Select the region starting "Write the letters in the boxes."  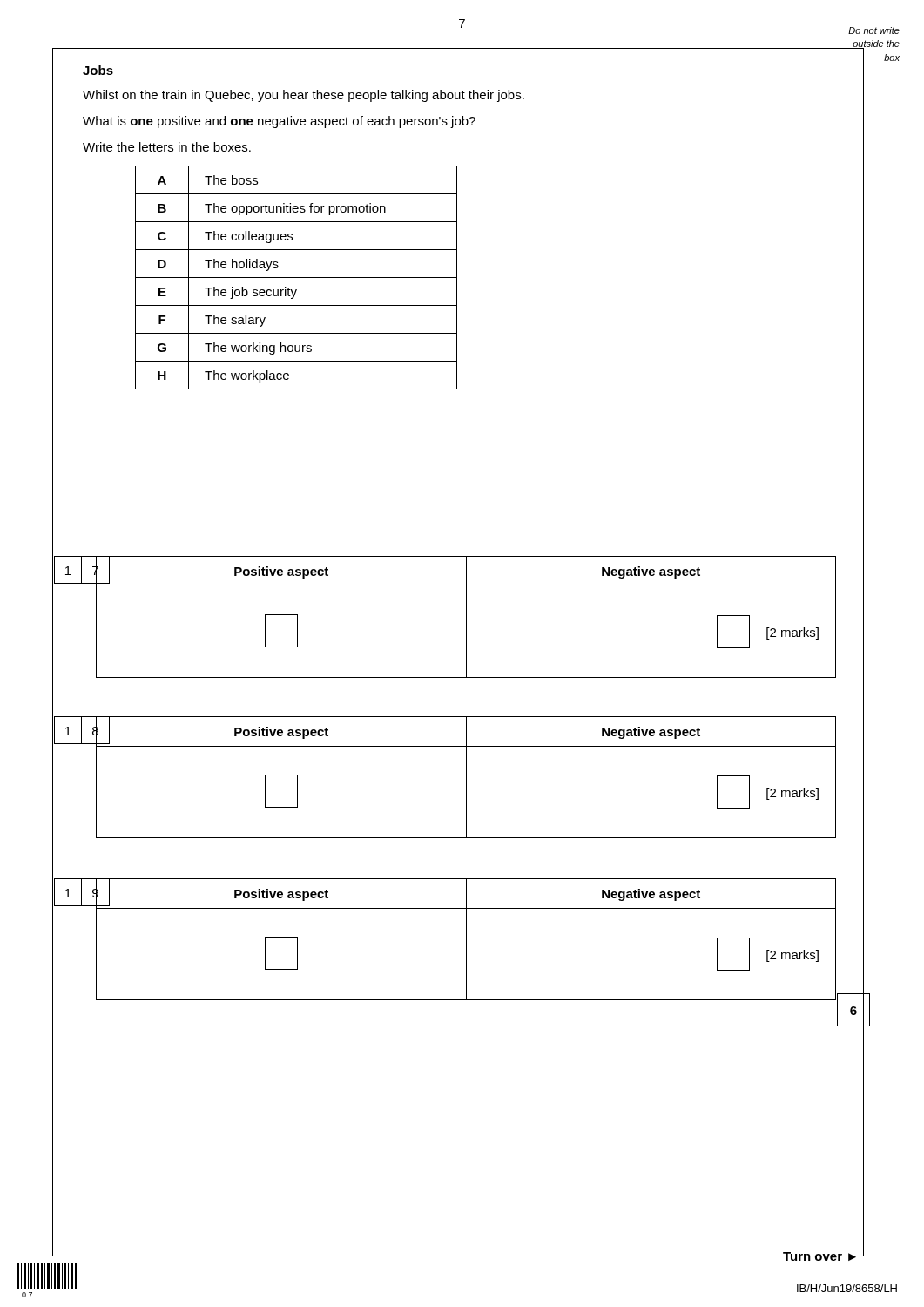tap(167, 147)
